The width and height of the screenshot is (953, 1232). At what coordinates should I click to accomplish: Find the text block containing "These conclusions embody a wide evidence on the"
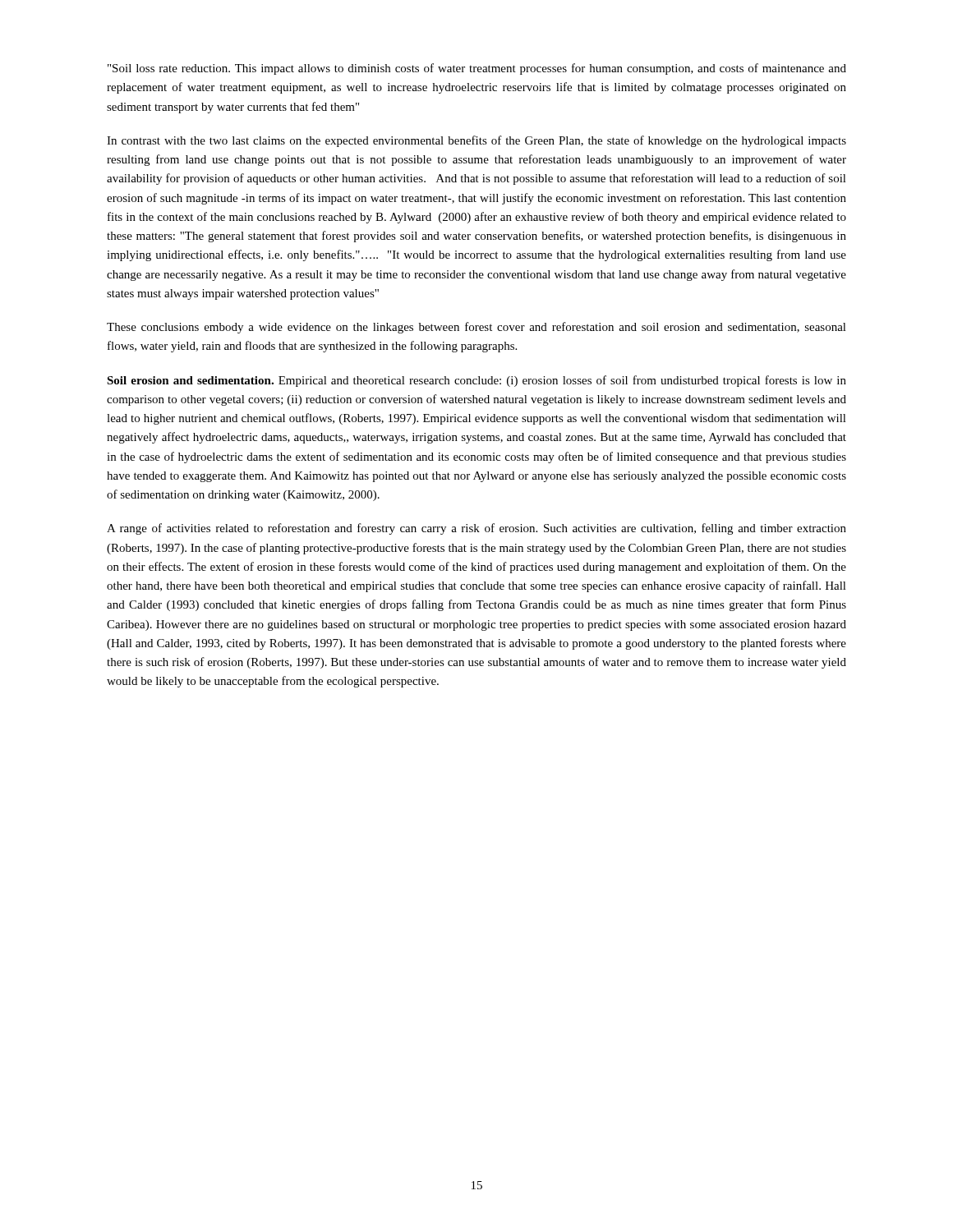(x=476, y=336)
